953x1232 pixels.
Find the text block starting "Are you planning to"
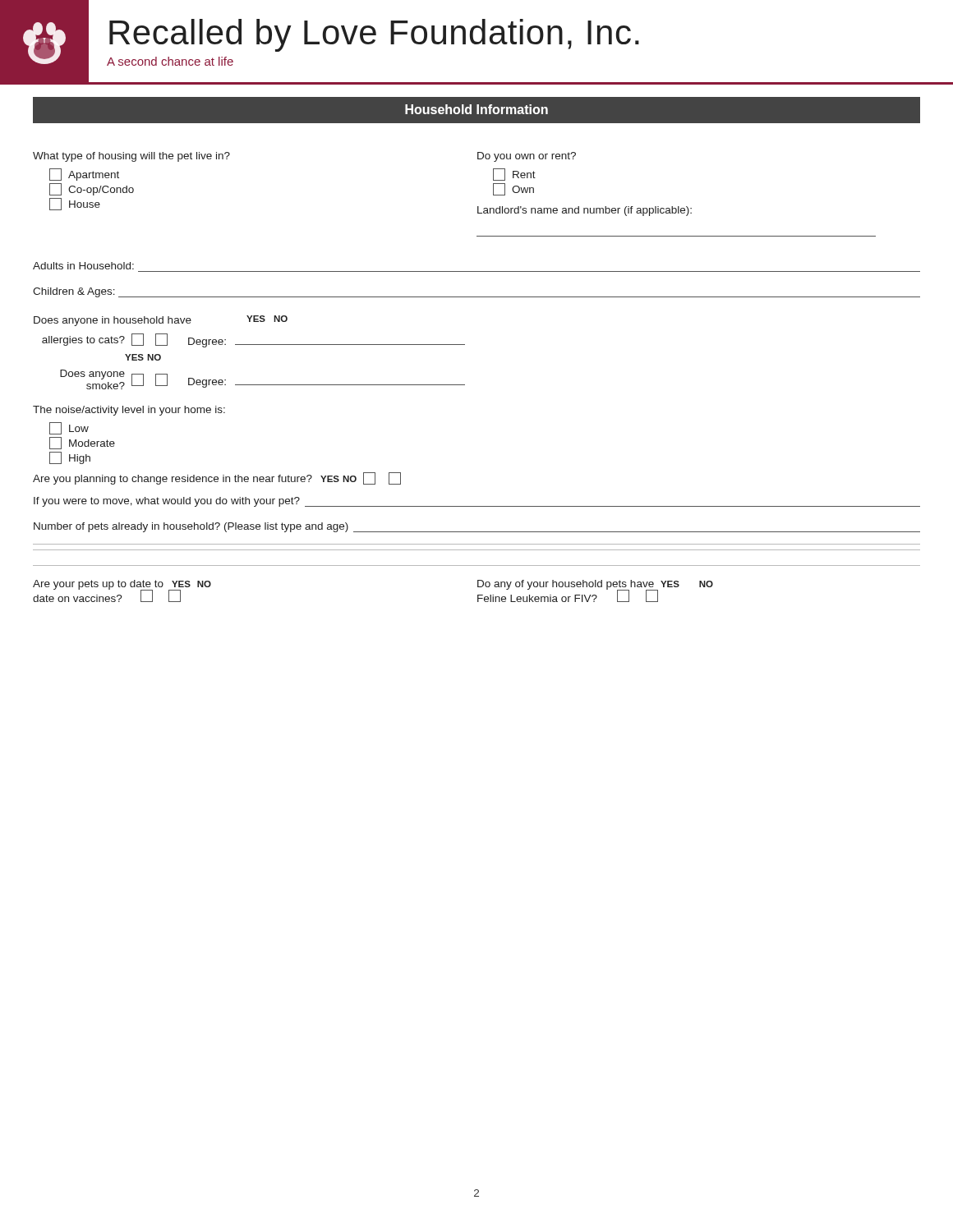pos(217,478)
